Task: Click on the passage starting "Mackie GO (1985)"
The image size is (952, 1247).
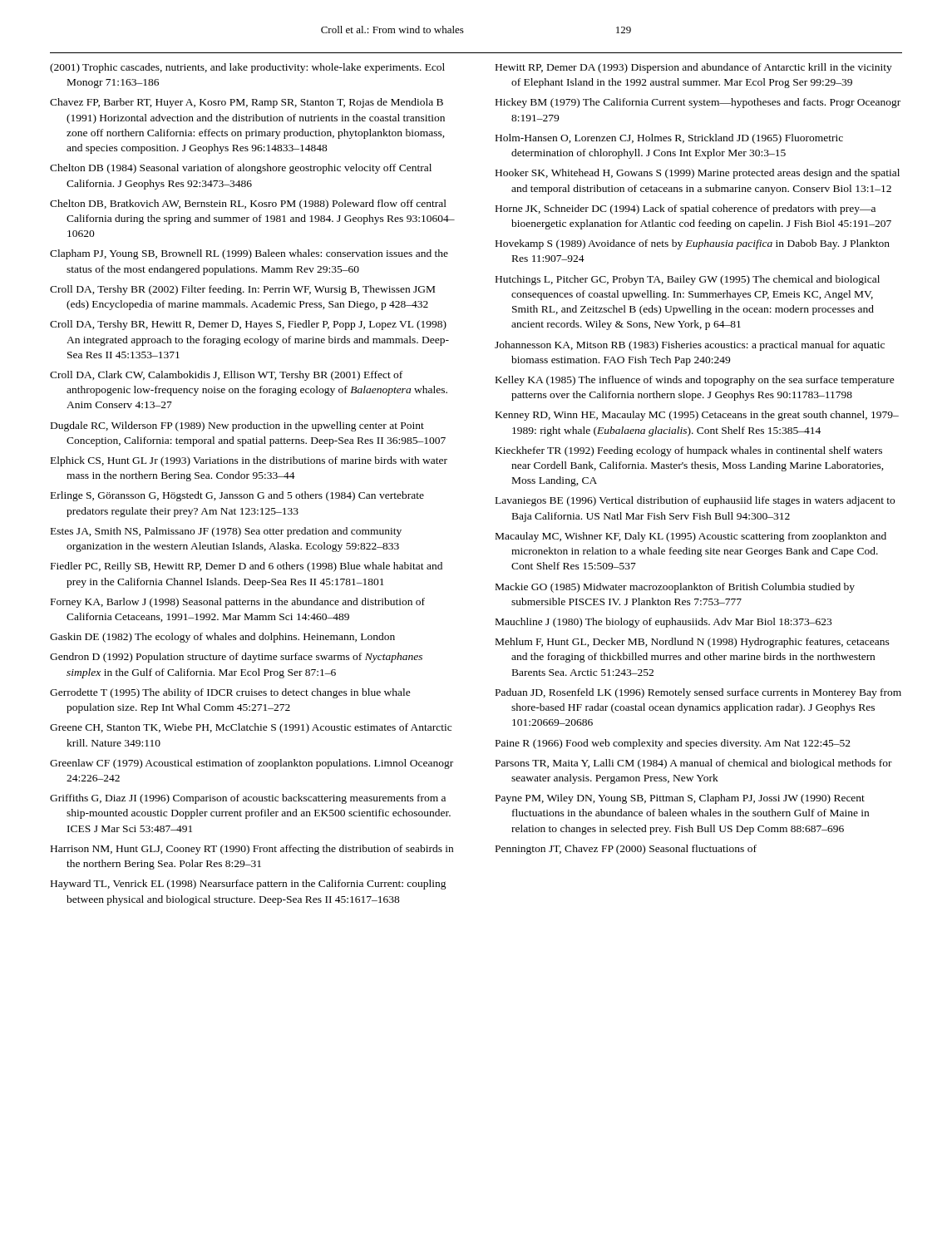Action: (x=675, y=594)
